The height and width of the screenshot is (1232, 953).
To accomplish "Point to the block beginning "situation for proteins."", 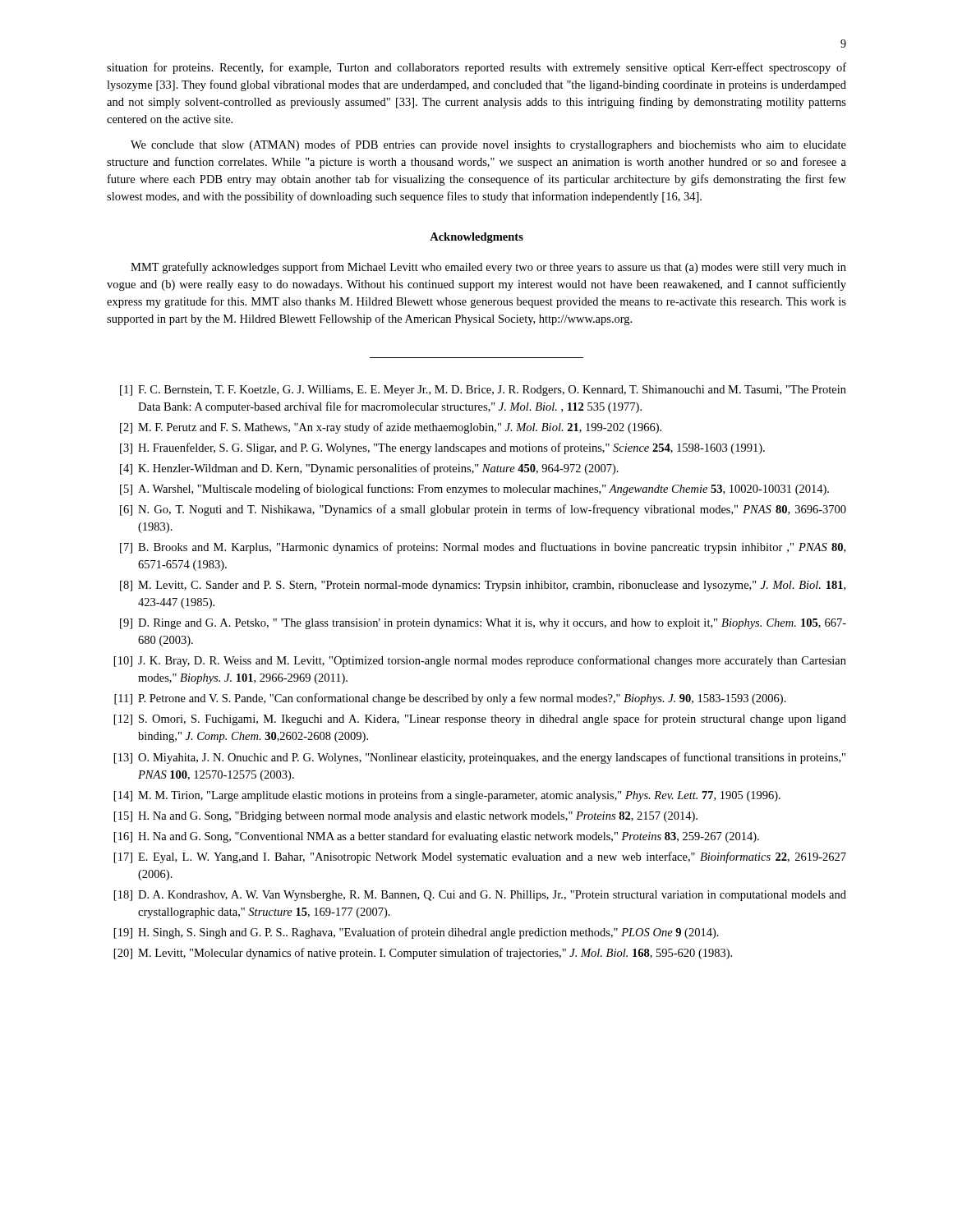I will pos(476,94).
